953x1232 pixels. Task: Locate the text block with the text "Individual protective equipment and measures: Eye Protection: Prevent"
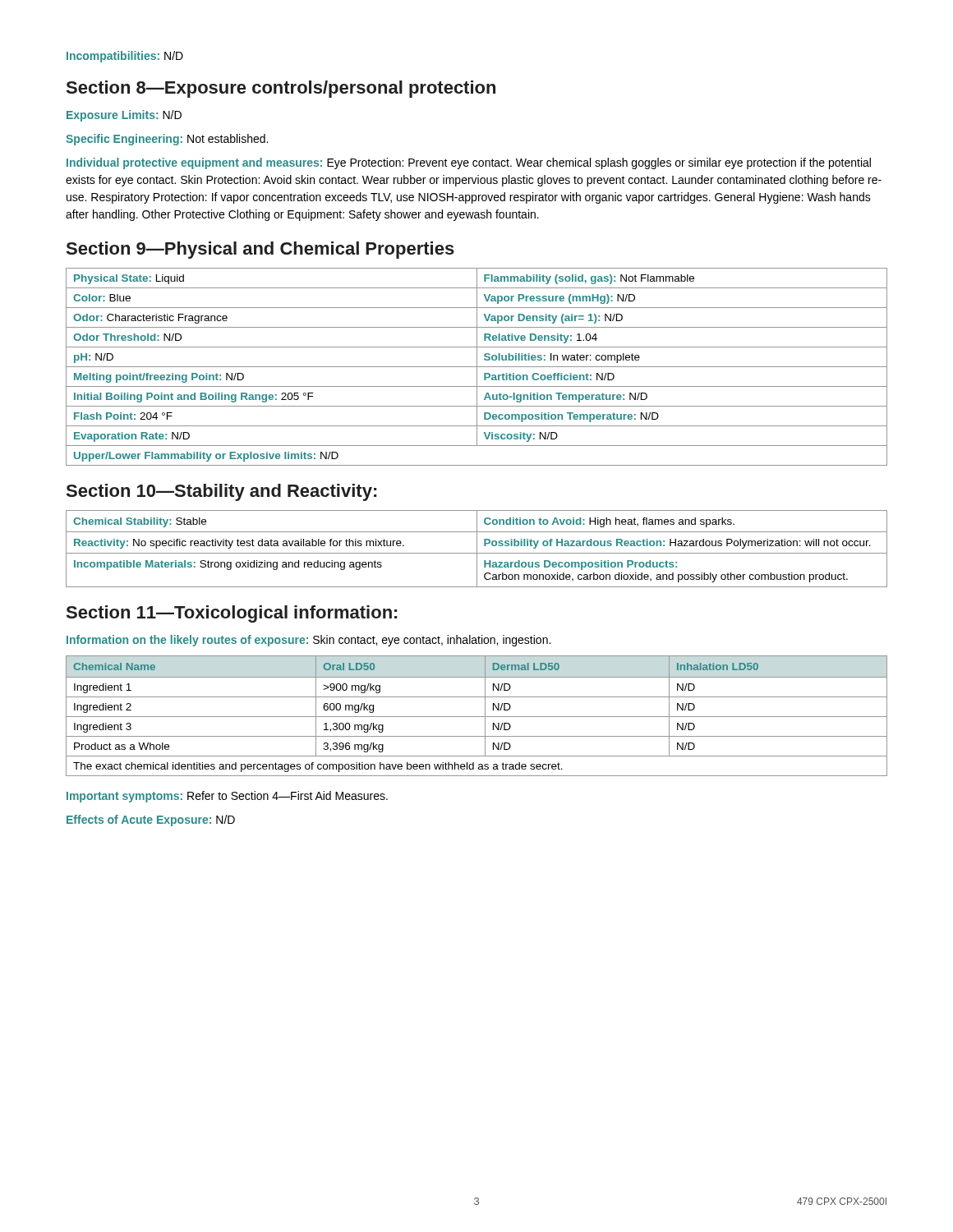click(x=474, y=188)
